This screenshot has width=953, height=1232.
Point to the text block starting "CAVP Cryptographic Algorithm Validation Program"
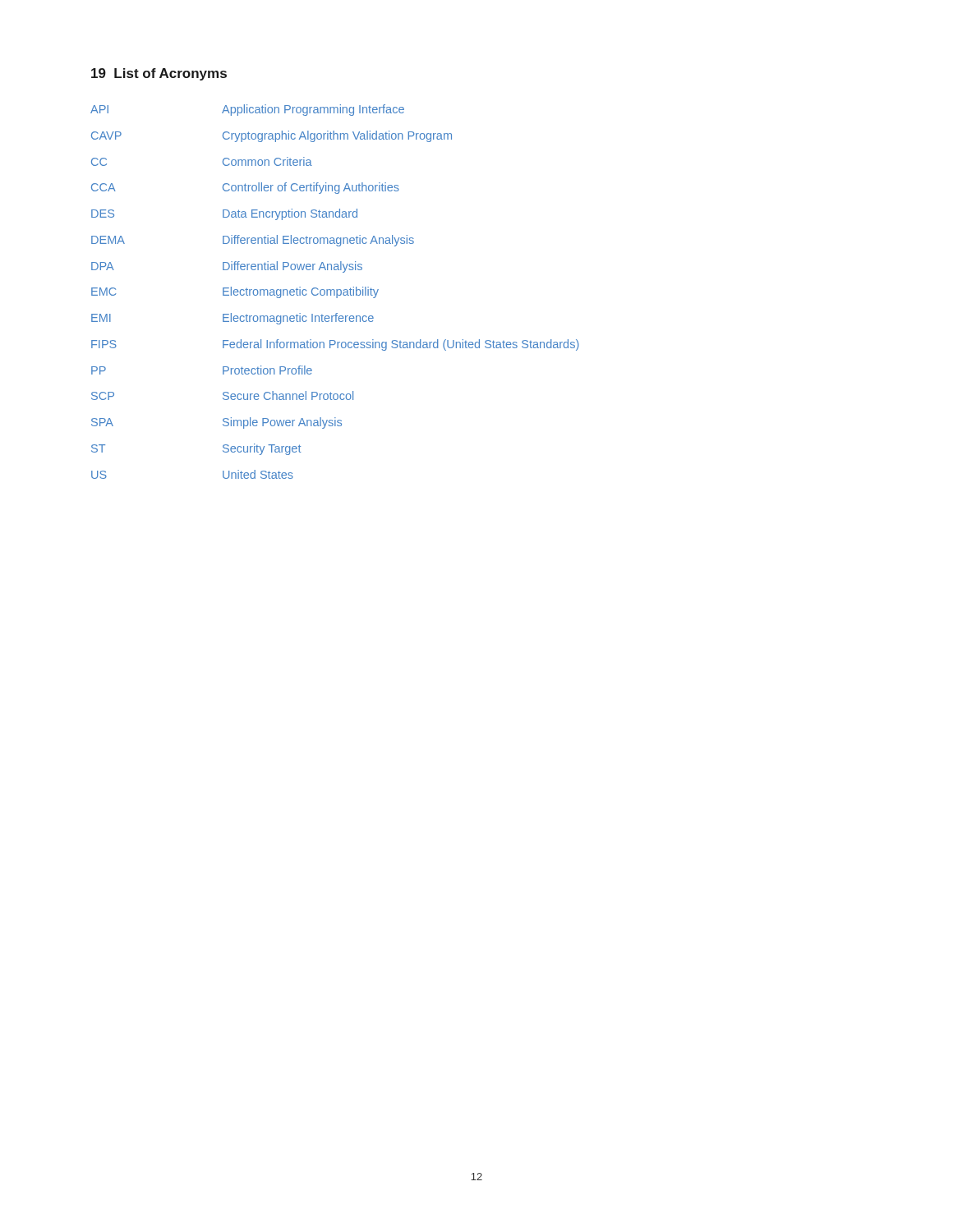[x=272, y=136]
